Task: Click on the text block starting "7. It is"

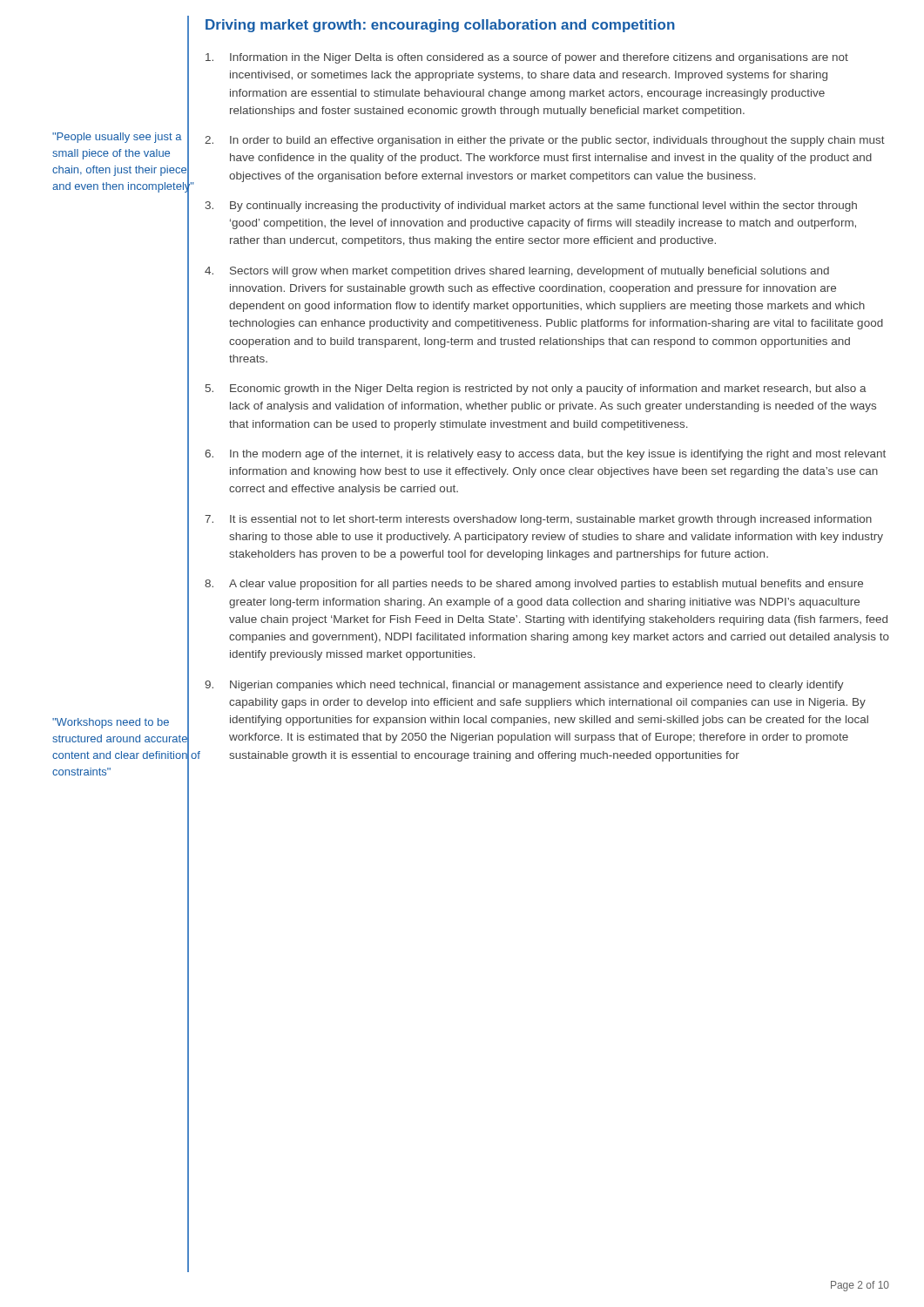Action: tap(547, 537)
